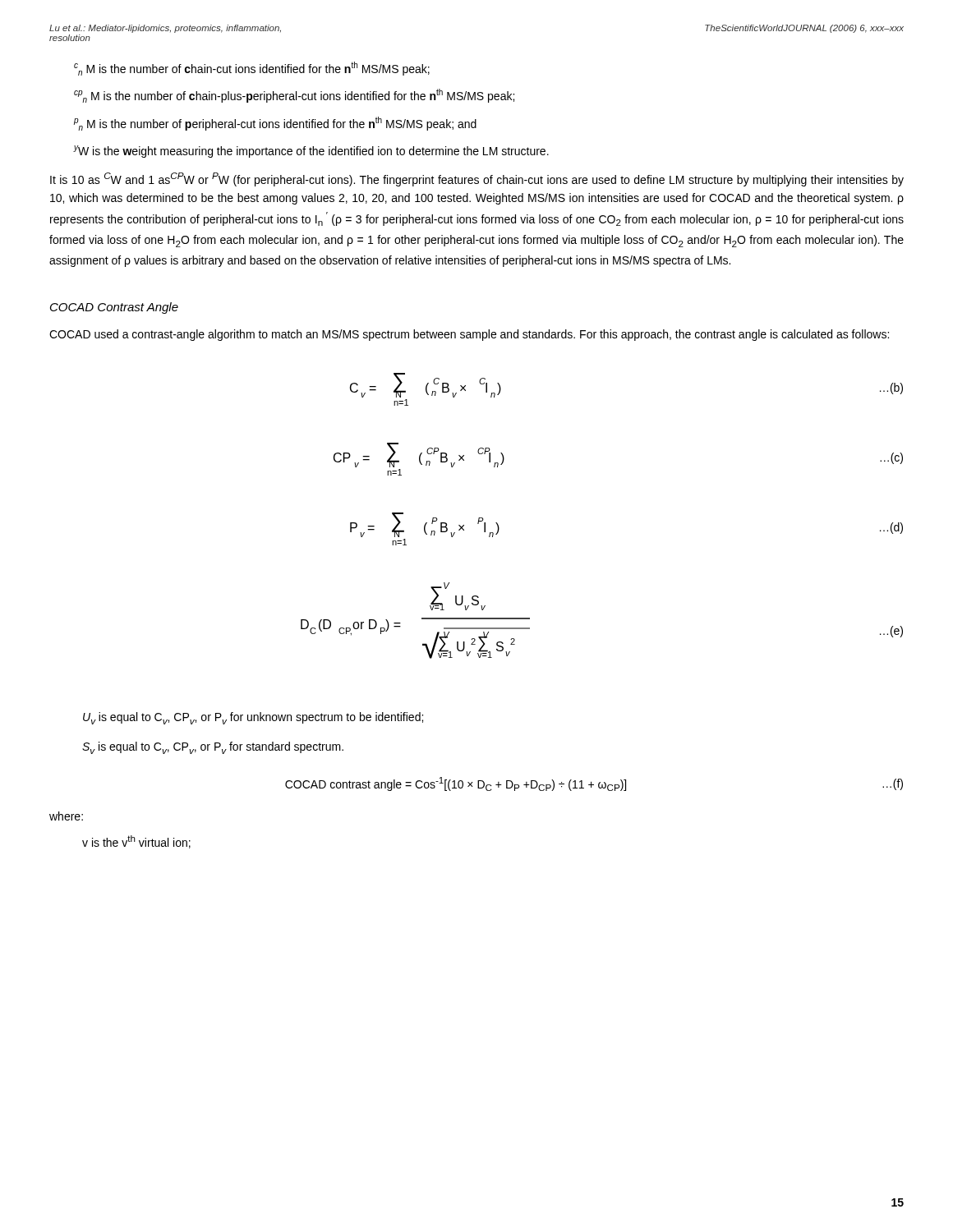
Task: Find the text block containing "COCAD used a contrast-angle algorithm to match"
Action: tap(470, 334)
